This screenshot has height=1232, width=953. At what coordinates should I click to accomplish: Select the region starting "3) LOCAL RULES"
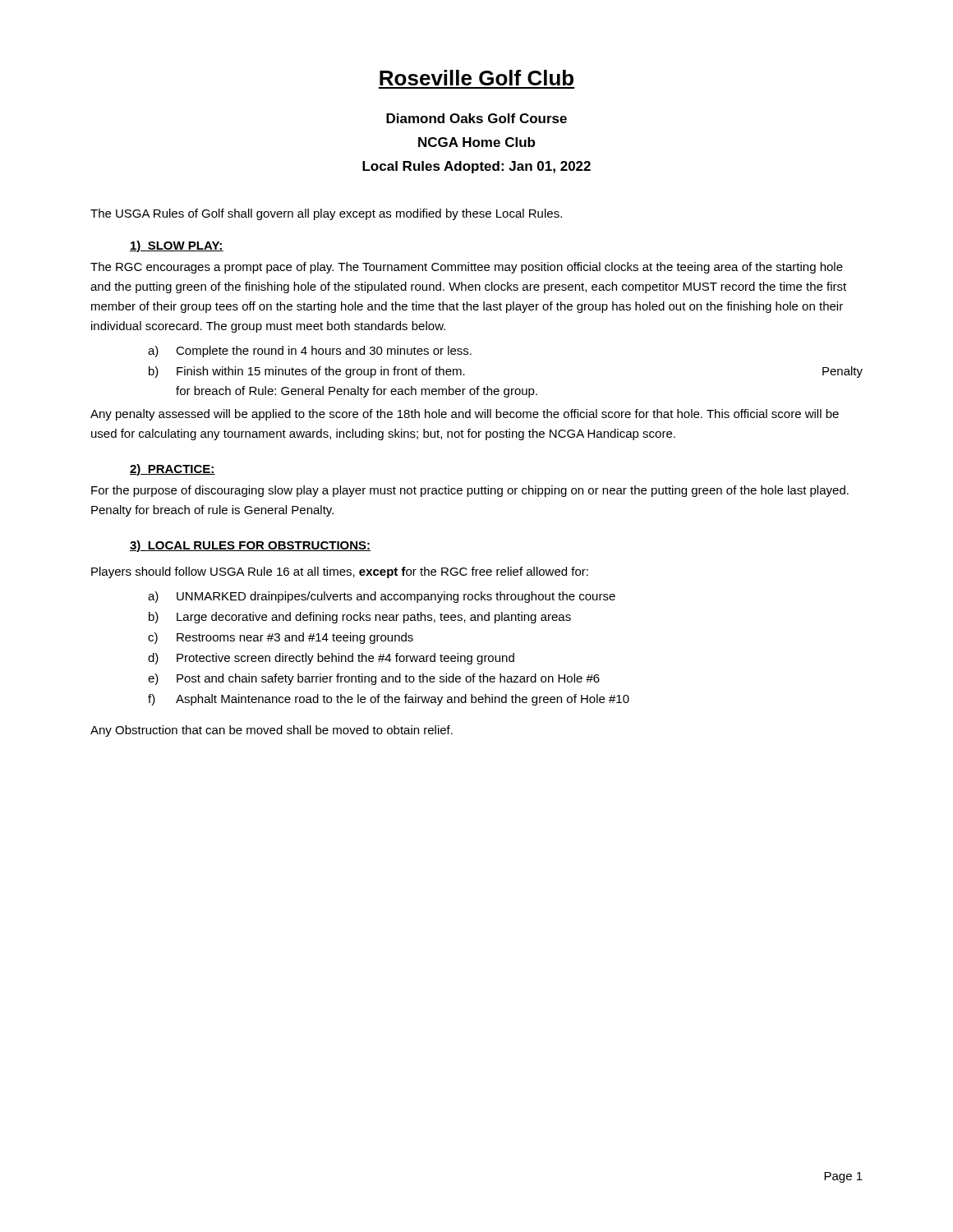click(x=250, y=545)
